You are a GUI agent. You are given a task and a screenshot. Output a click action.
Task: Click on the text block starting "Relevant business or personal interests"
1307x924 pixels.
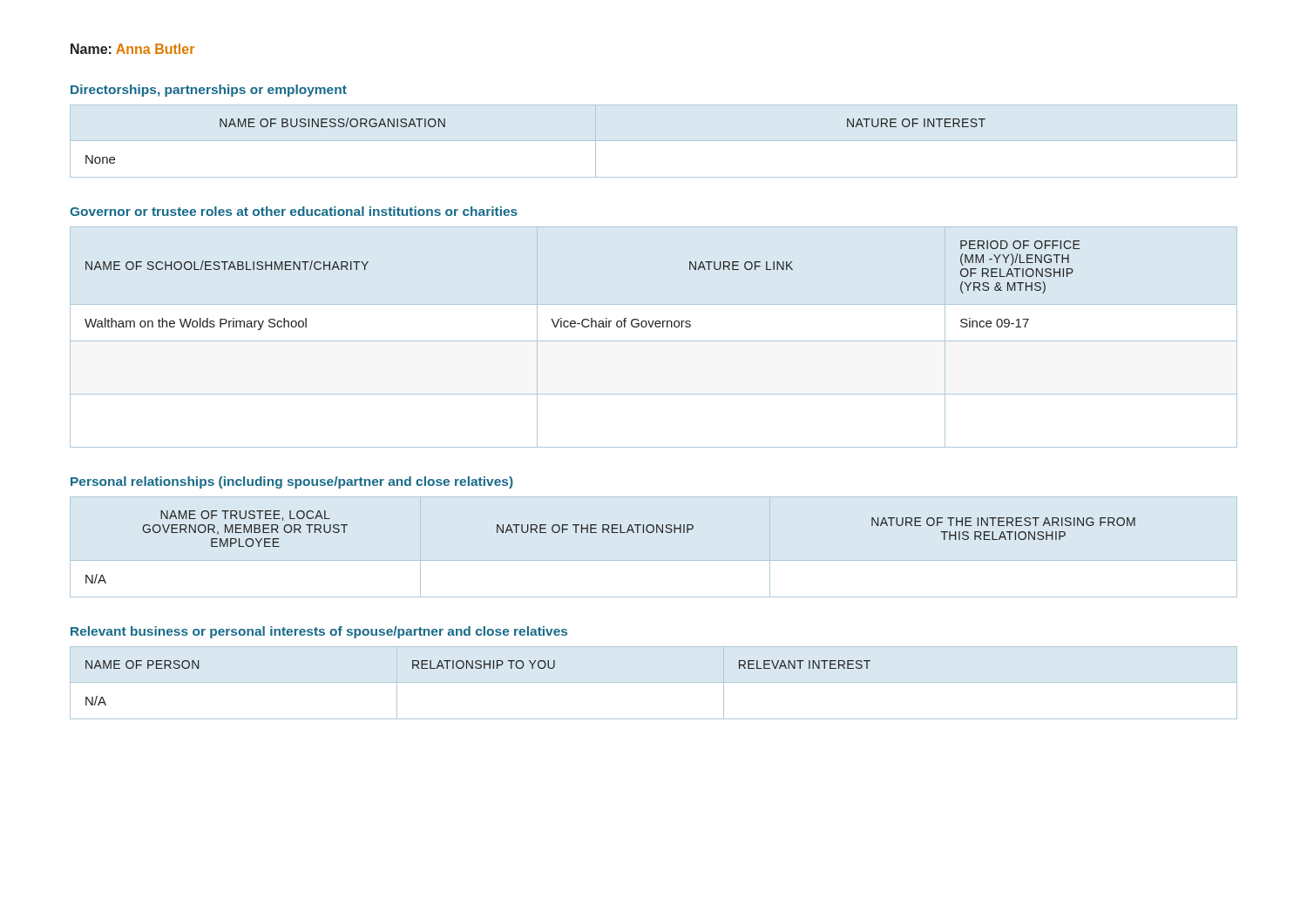click(319, 631)
